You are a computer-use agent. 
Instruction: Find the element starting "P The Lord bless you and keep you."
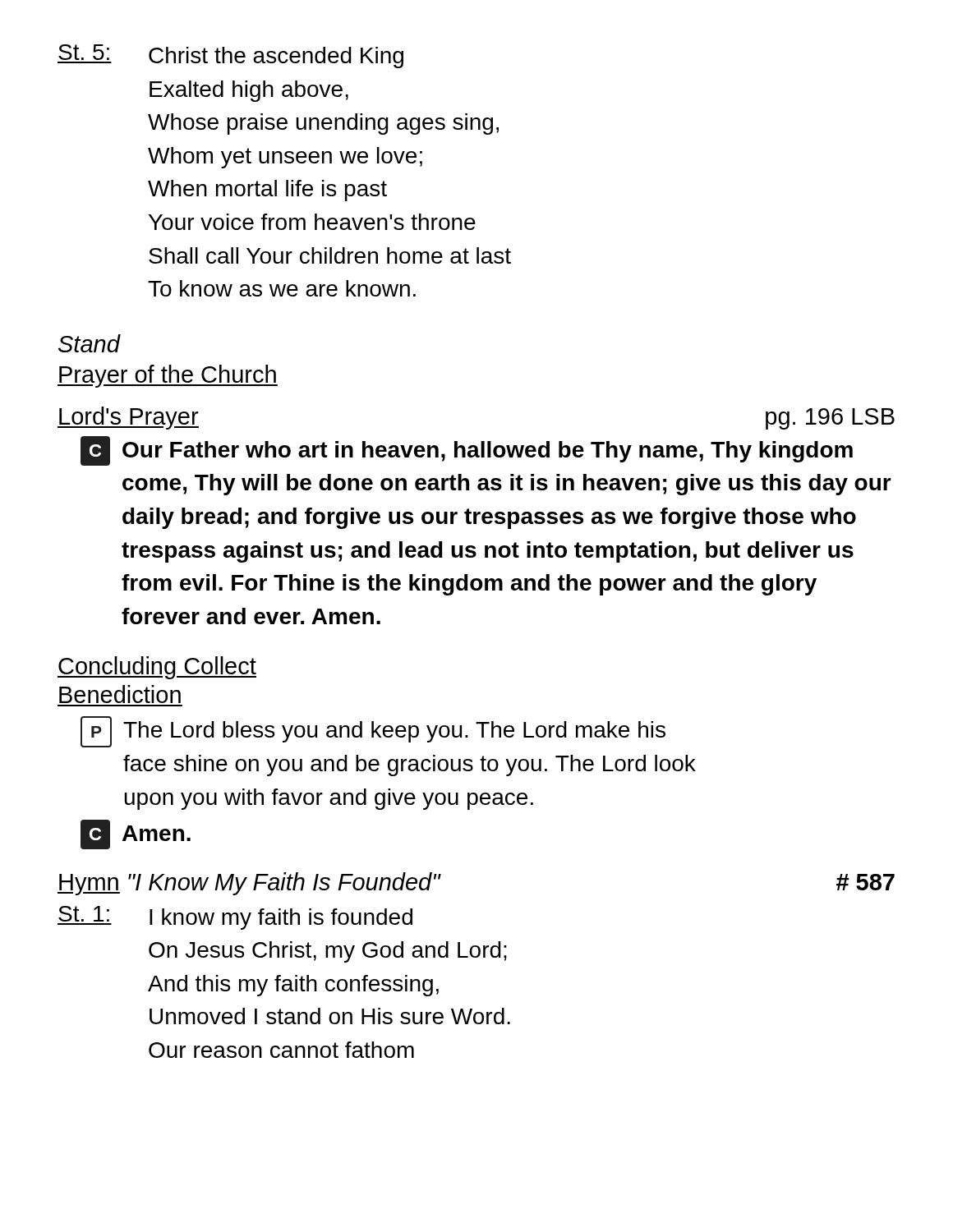(388, 764)
